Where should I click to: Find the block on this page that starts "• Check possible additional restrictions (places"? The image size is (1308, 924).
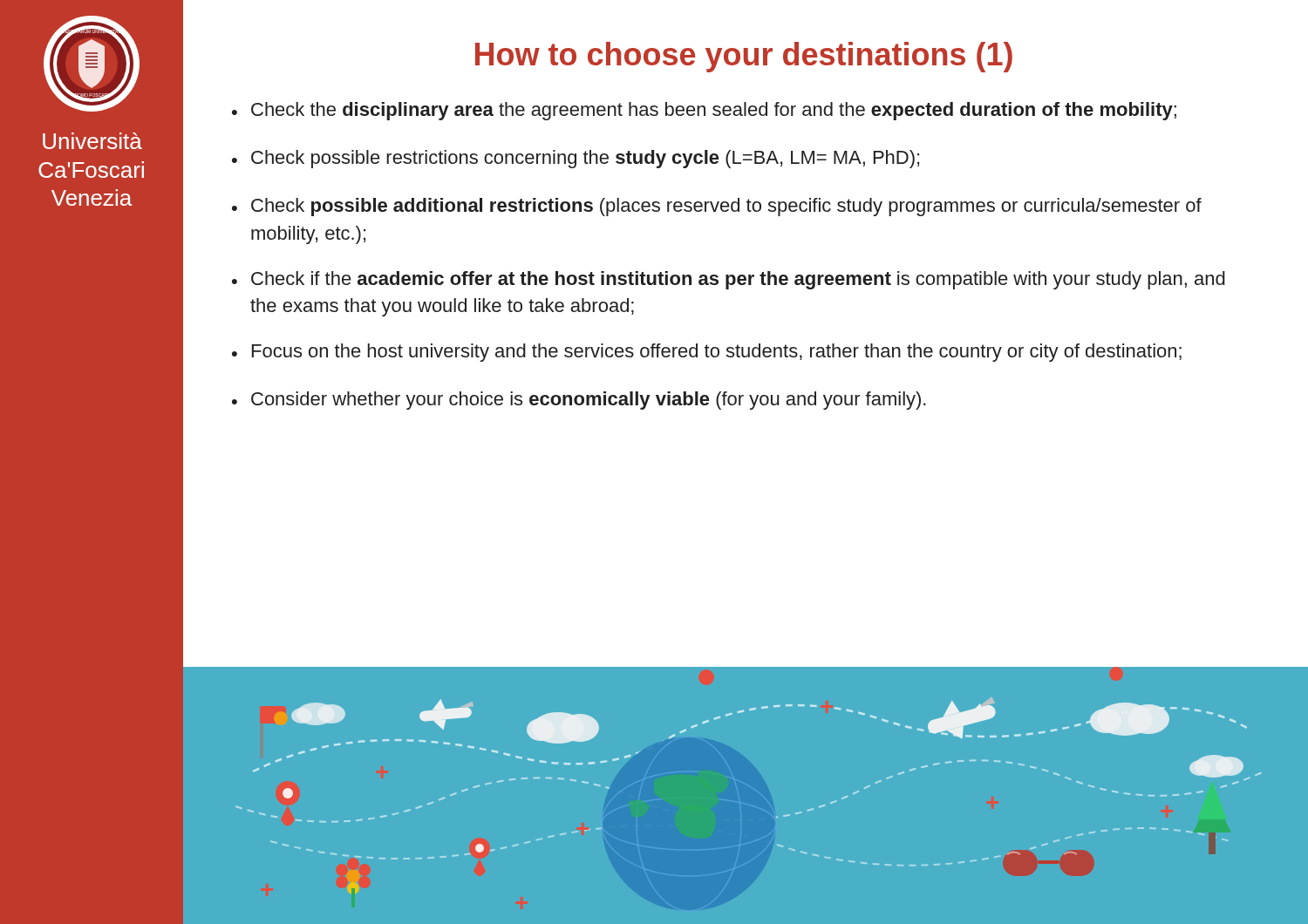[x=743, y=219]
